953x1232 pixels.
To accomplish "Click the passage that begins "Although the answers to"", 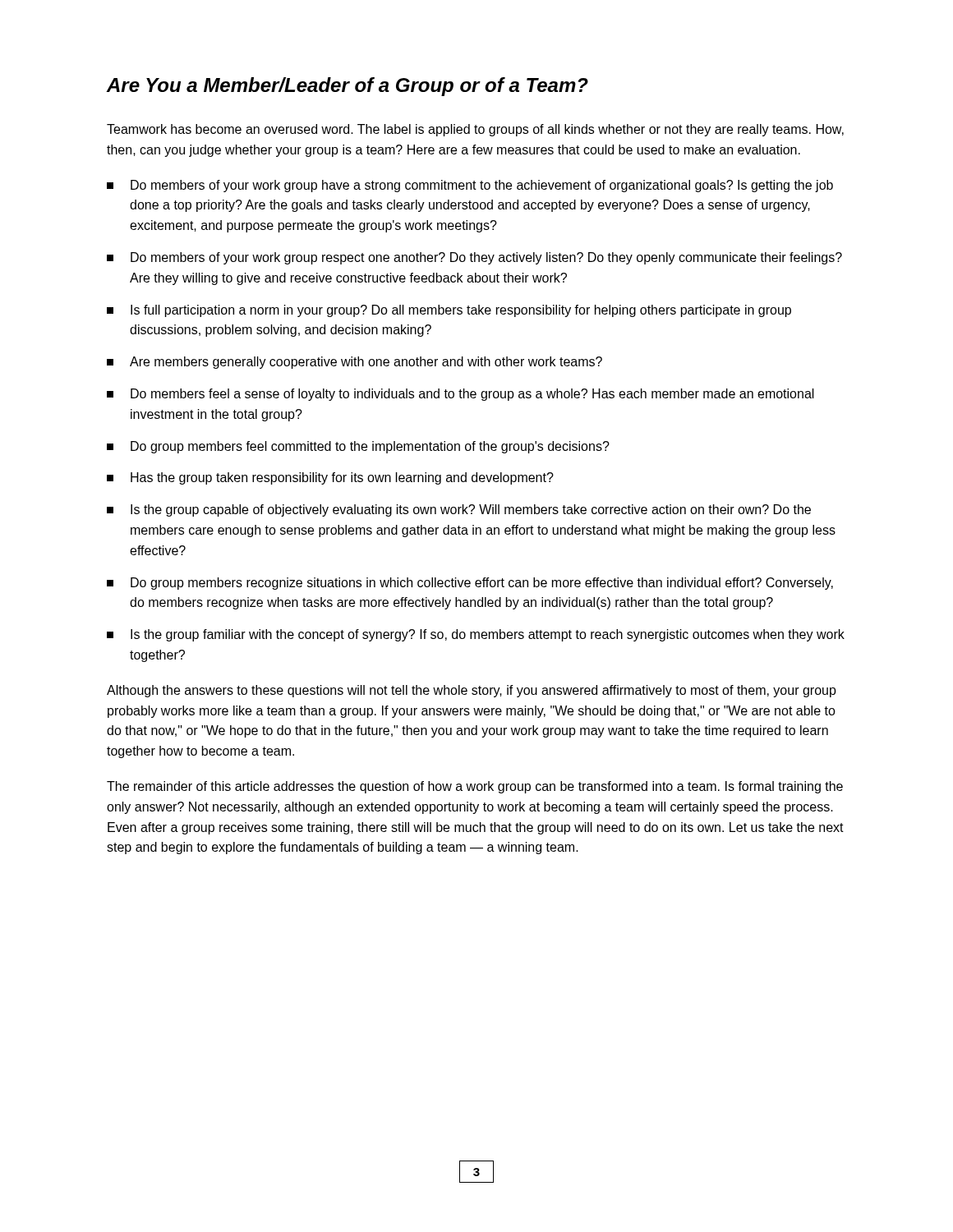I will 472,721.
